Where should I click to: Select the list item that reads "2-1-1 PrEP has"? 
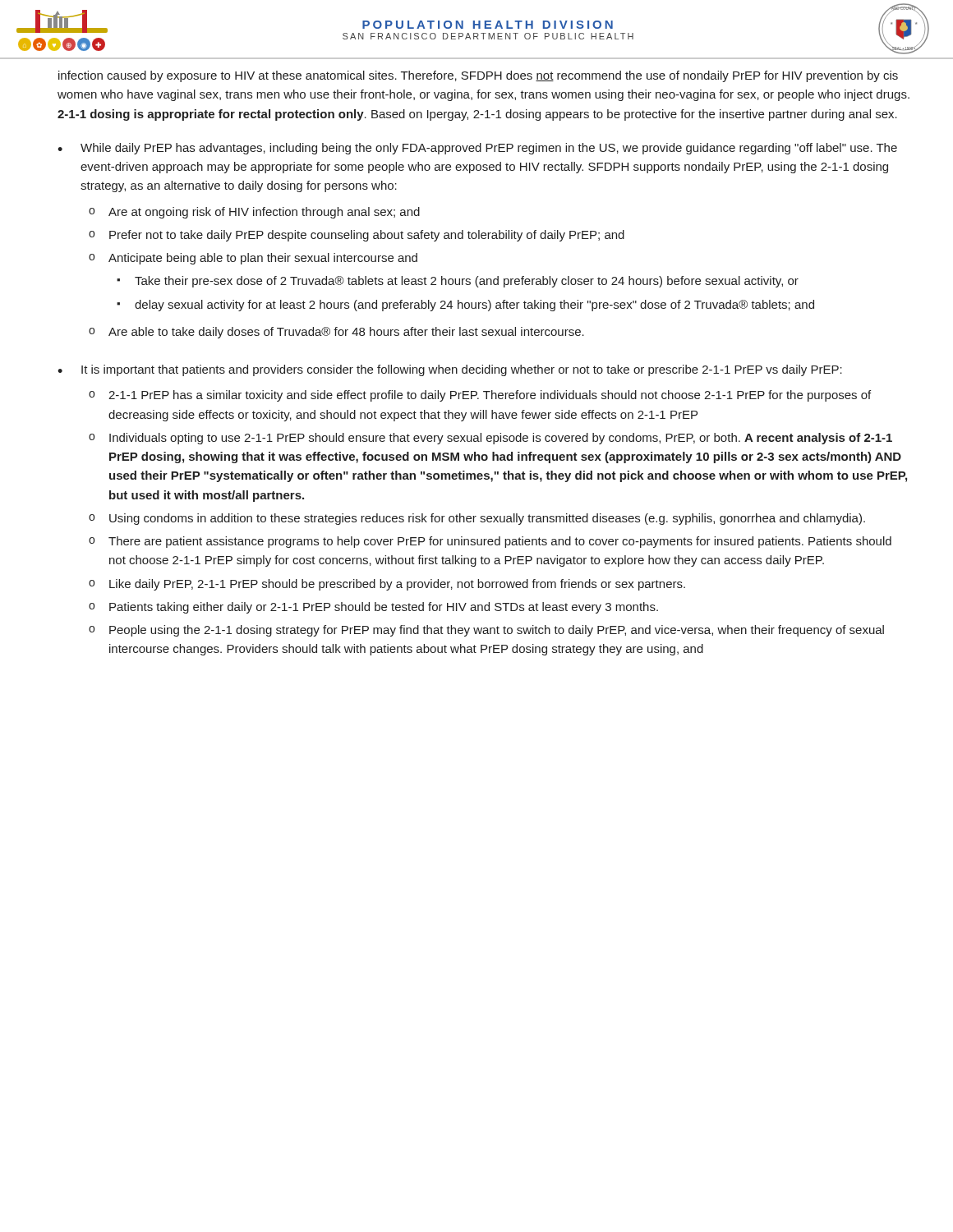coord(490,404)
